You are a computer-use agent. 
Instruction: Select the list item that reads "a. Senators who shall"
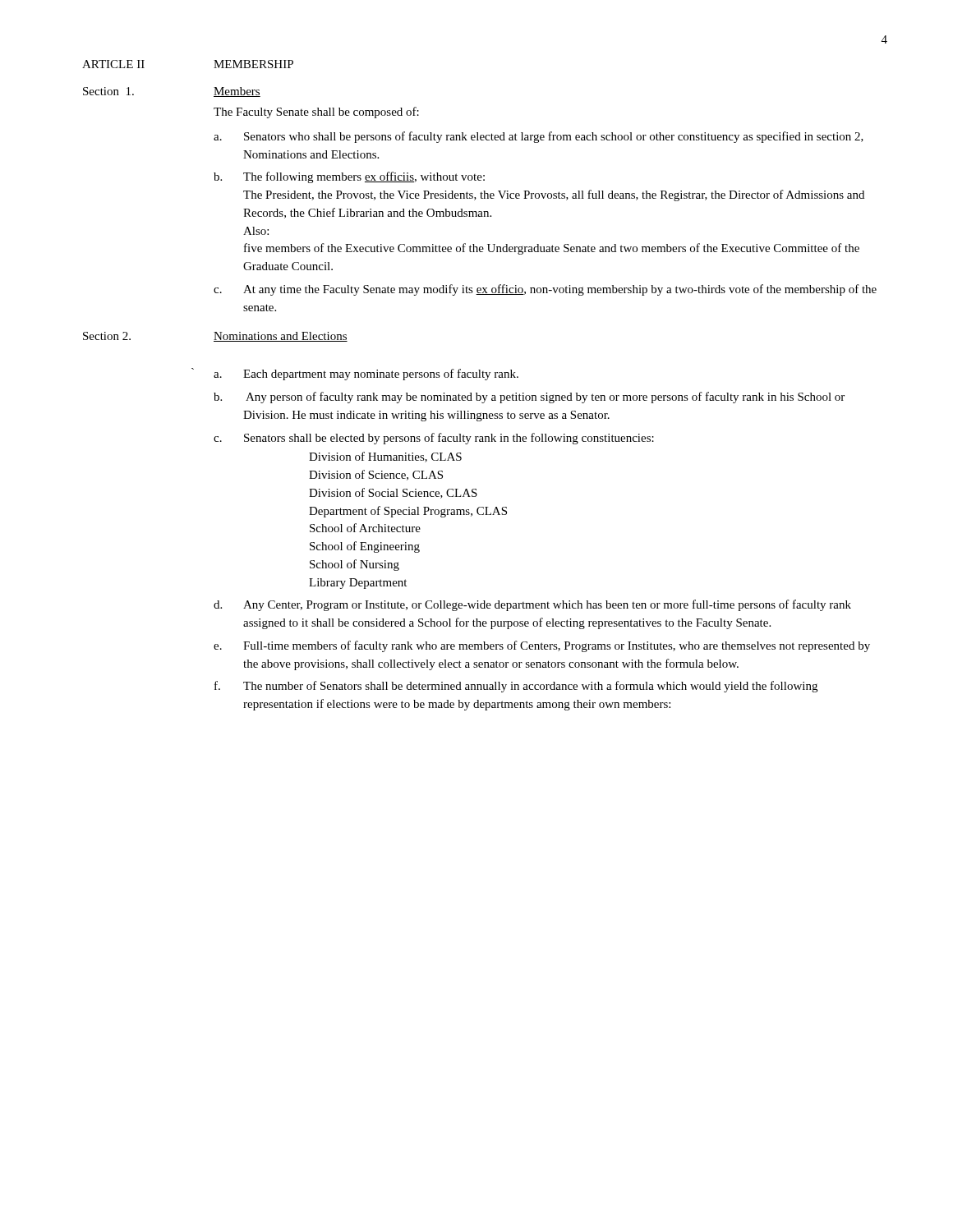550,146
